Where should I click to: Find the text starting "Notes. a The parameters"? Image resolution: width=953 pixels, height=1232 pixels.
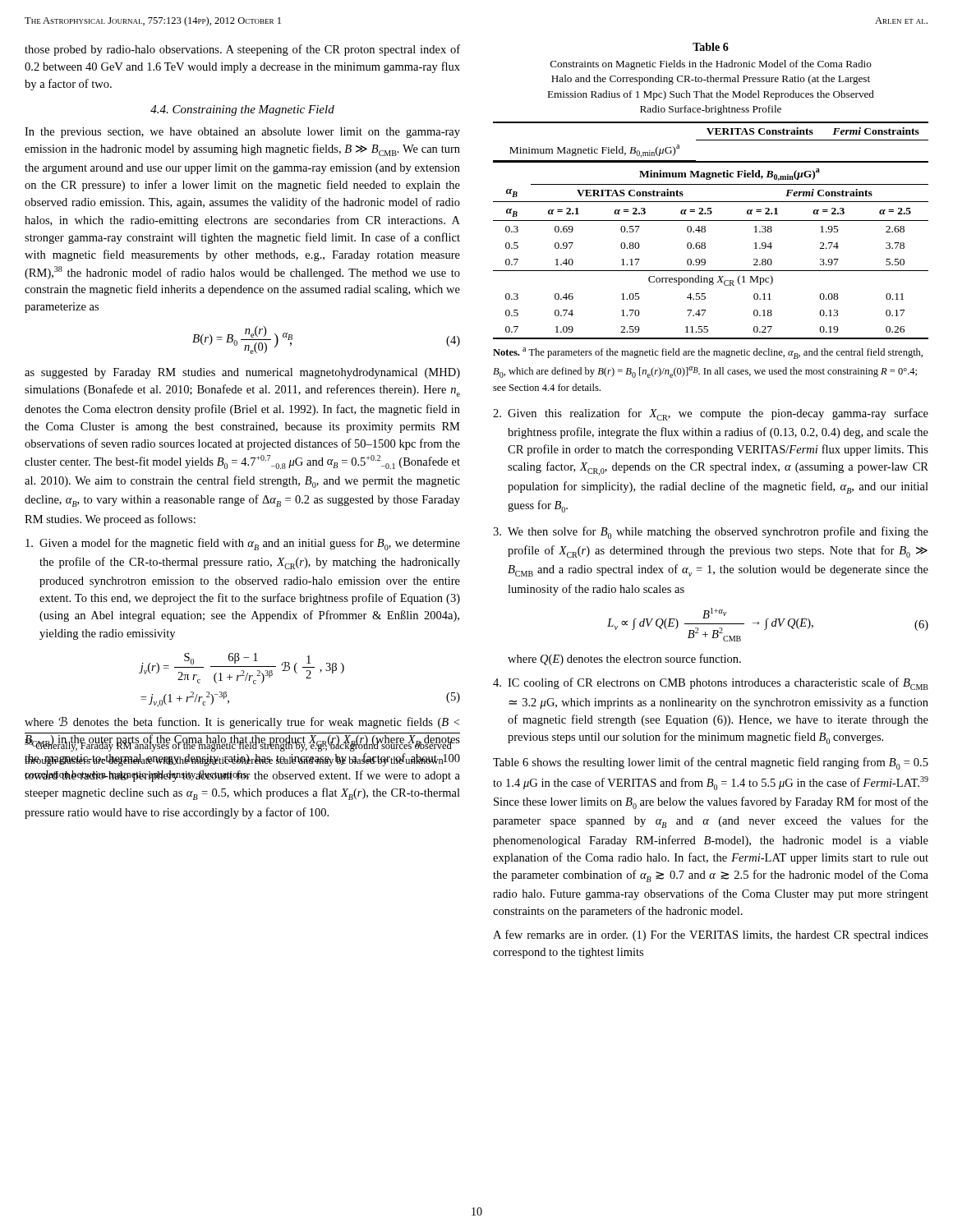click(708, 369)
